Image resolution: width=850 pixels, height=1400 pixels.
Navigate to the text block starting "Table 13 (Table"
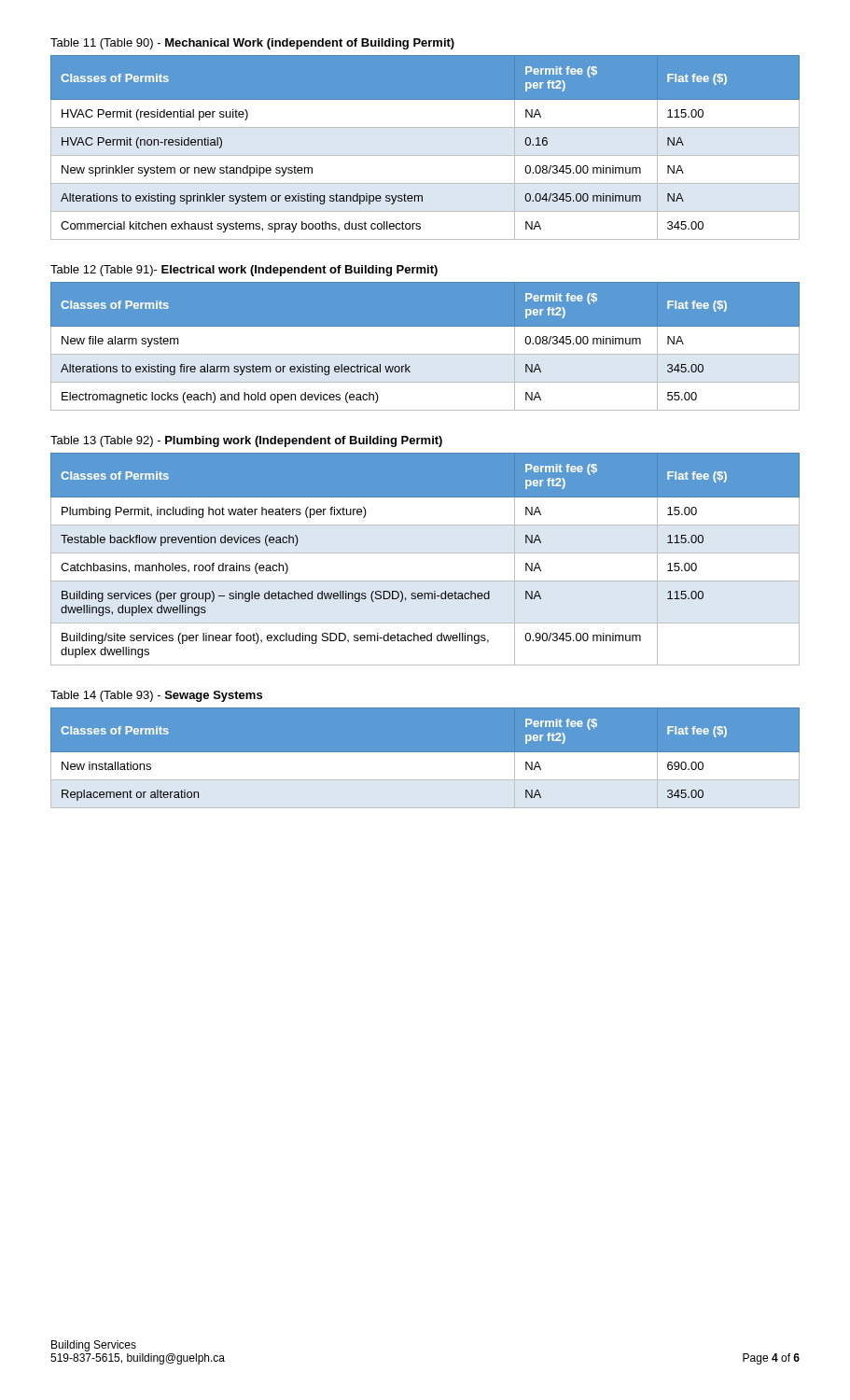(247, 440)
